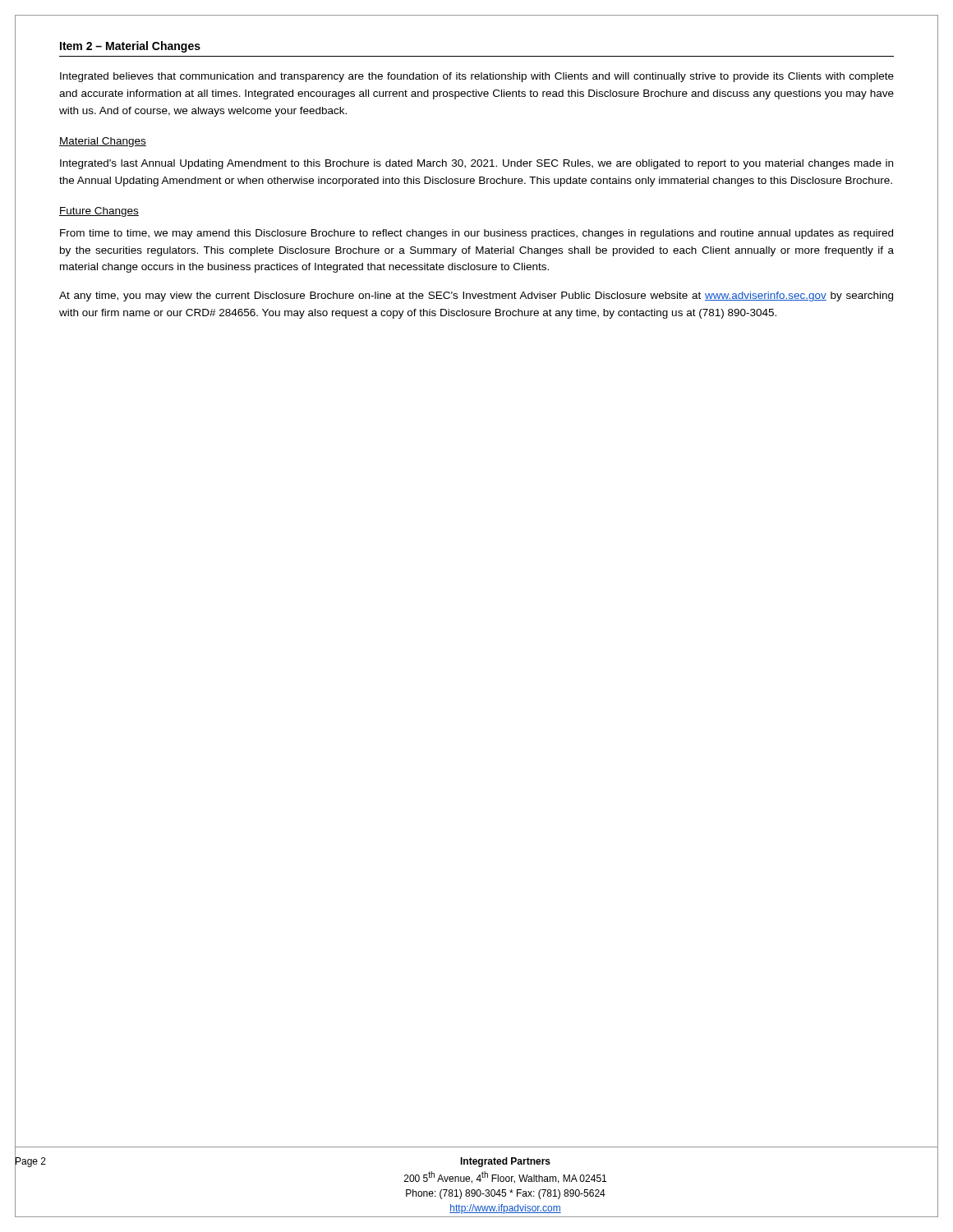Click on the text block that reads "Integrated's last Annual Updating Amendment"
The image size is (953, 1232).
(476, 171)
